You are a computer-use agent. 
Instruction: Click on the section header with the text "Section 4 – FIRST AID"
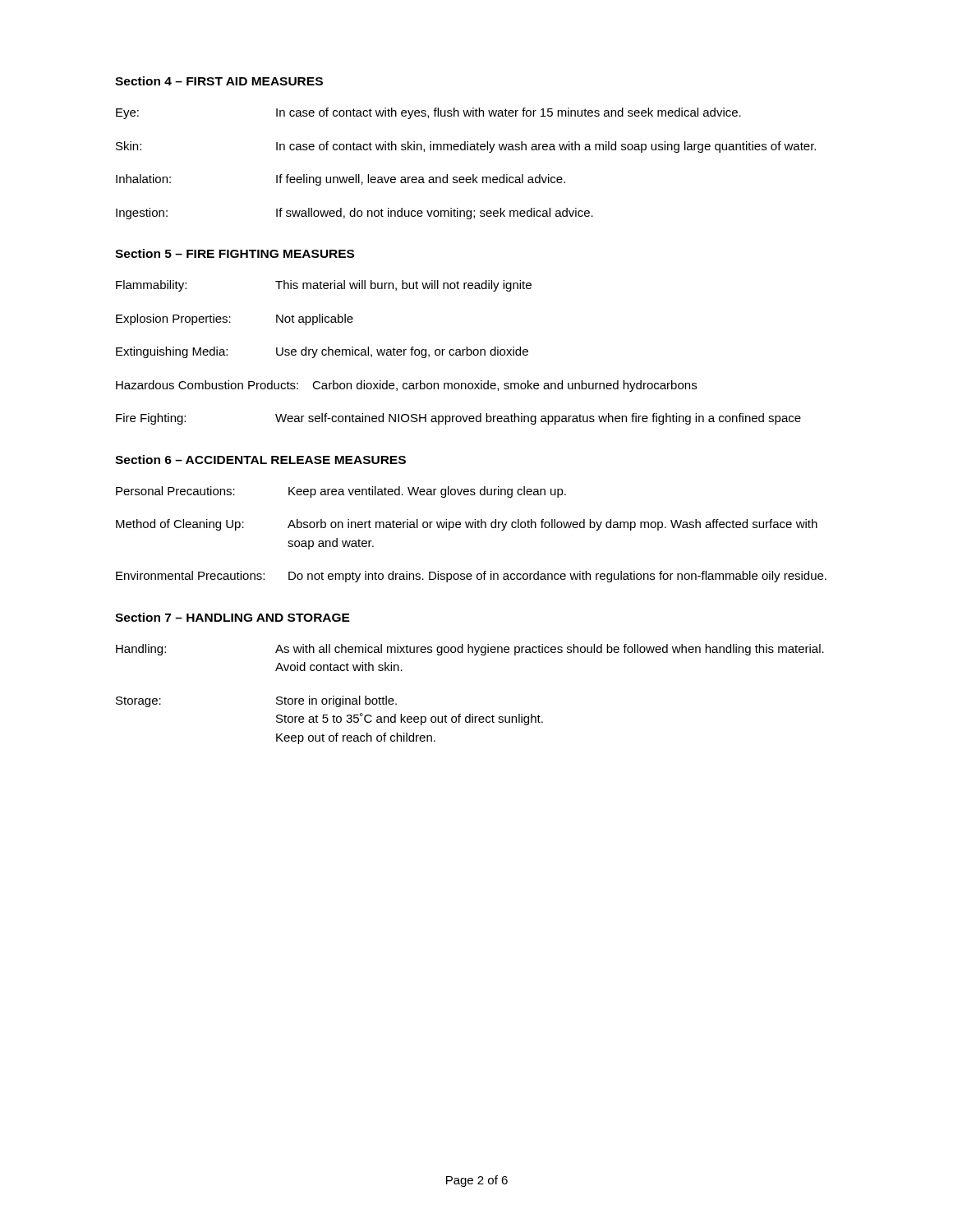(219, 81)
